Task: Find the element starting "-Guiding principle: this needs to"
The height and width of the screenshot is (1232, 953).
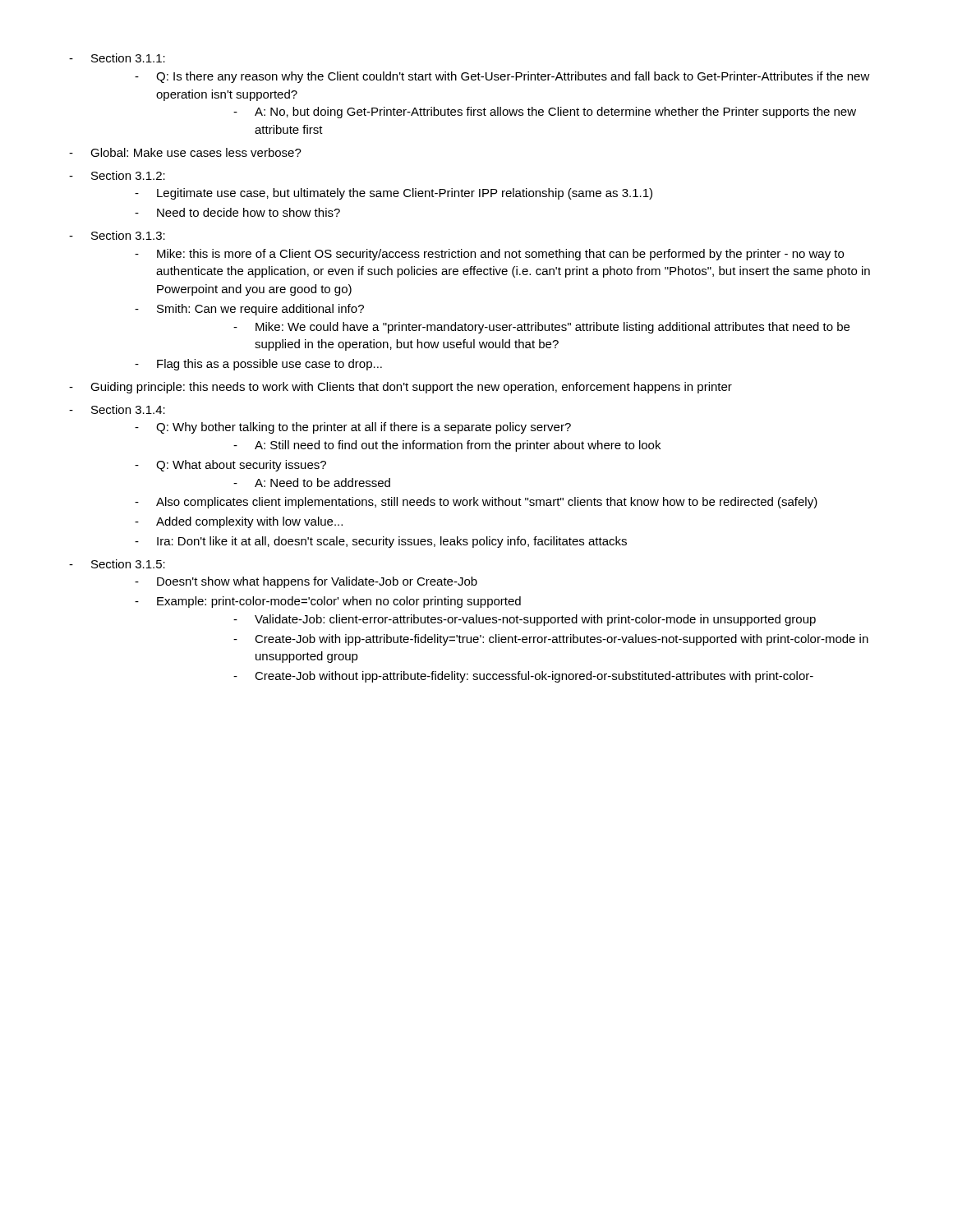Action: tap(476, 387)
